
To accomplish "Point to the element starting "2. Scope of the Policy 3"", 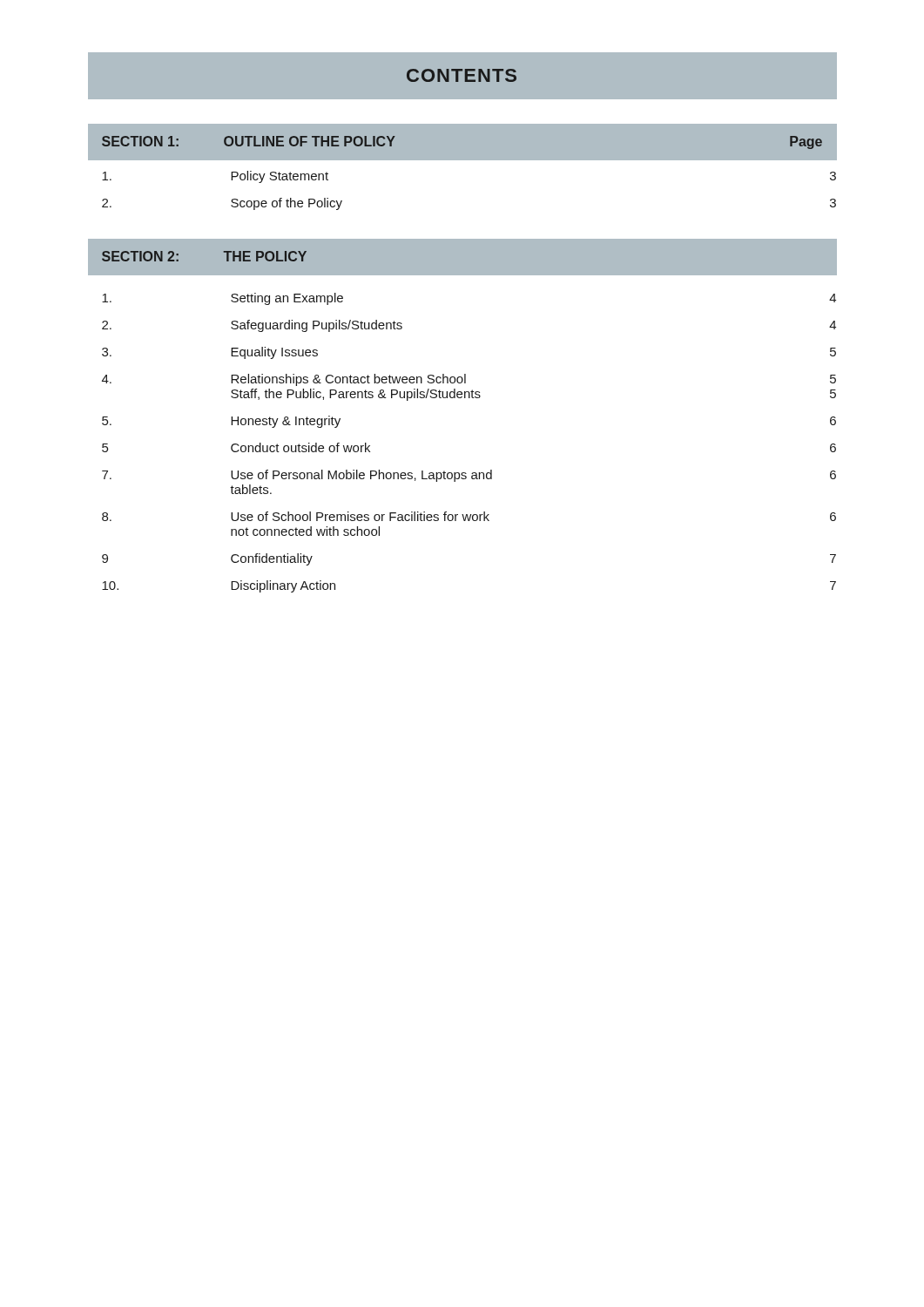I will click(105, 203).
